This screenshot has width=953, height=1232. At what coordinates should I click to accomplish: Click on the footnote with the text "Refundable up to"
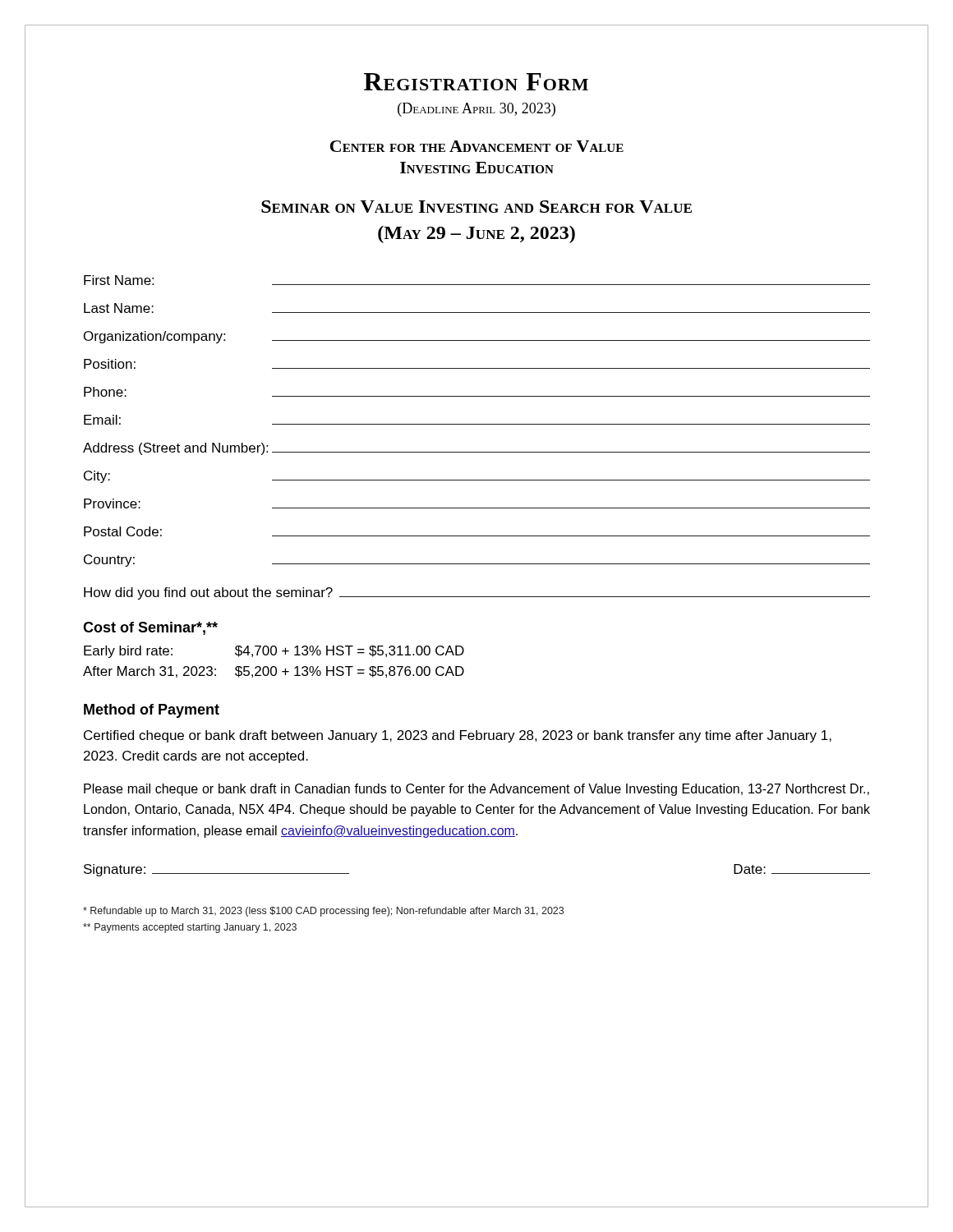pyautogui.click(x=476, y=919)
